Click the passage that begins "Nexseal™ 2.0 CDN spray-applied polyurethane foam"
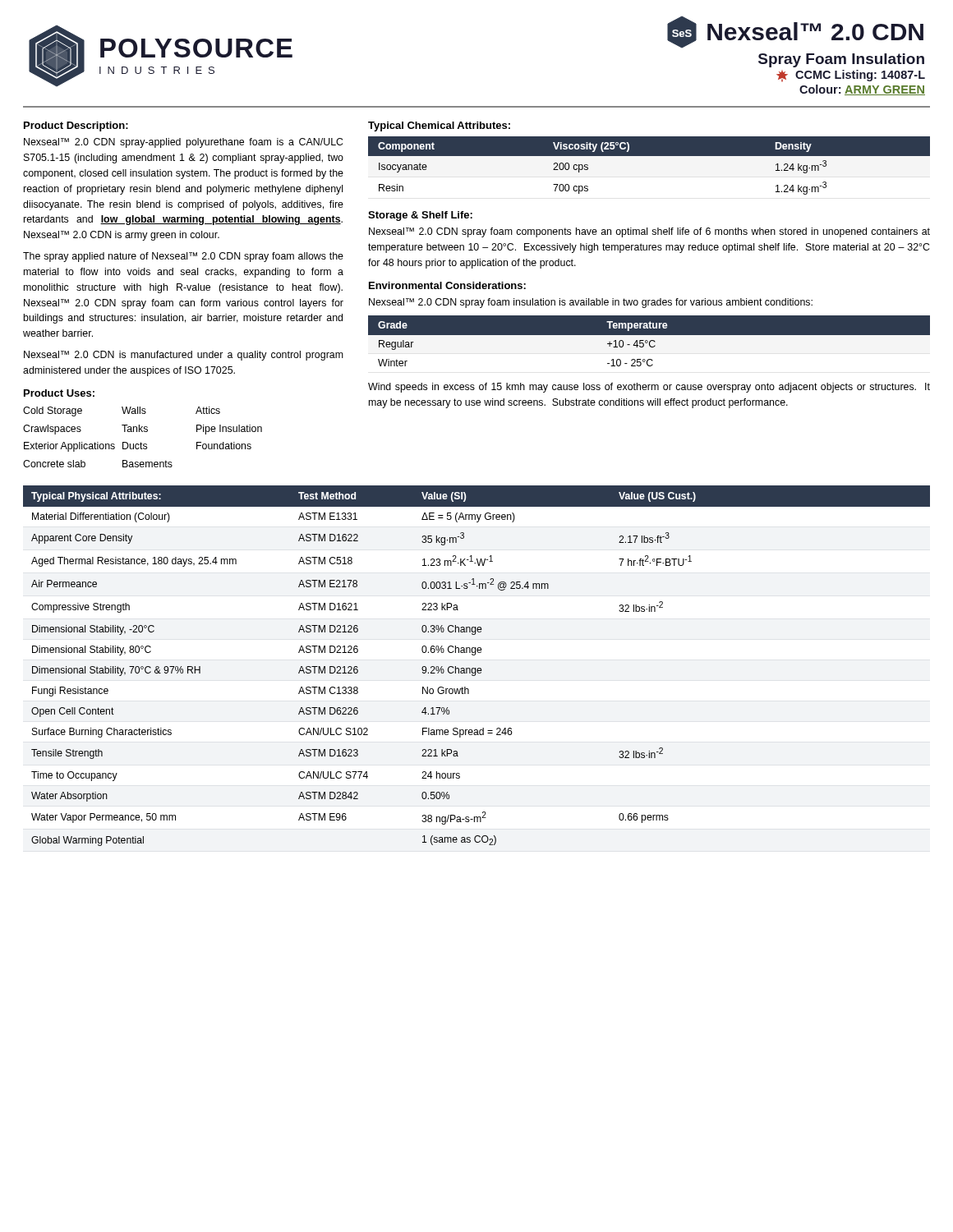Viewport: 953px width, 1232px height. pyautogui.click(x=183, y=189)
